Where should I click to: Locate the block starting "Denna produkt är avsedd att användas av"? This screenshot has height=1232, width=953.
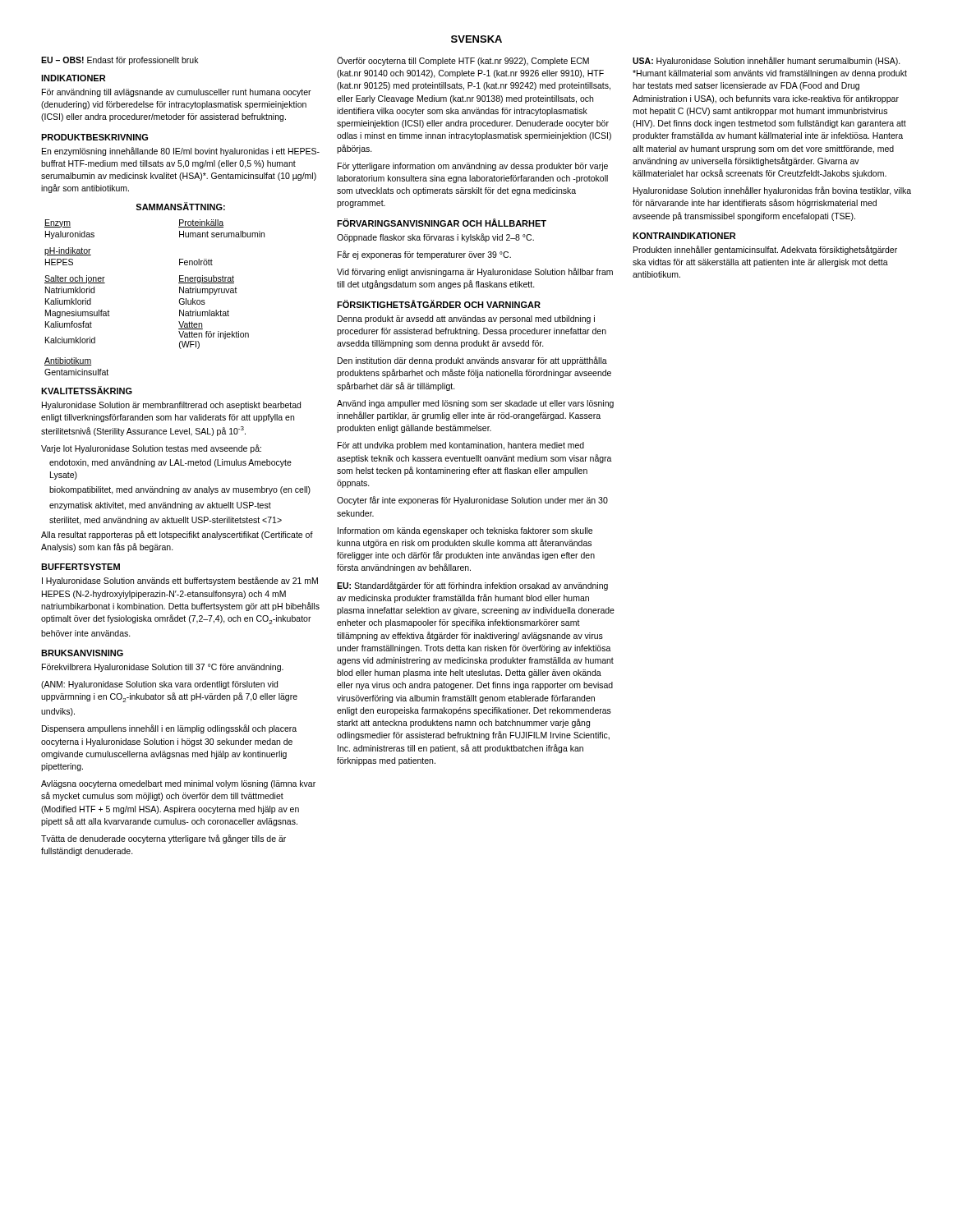[472, 331]
